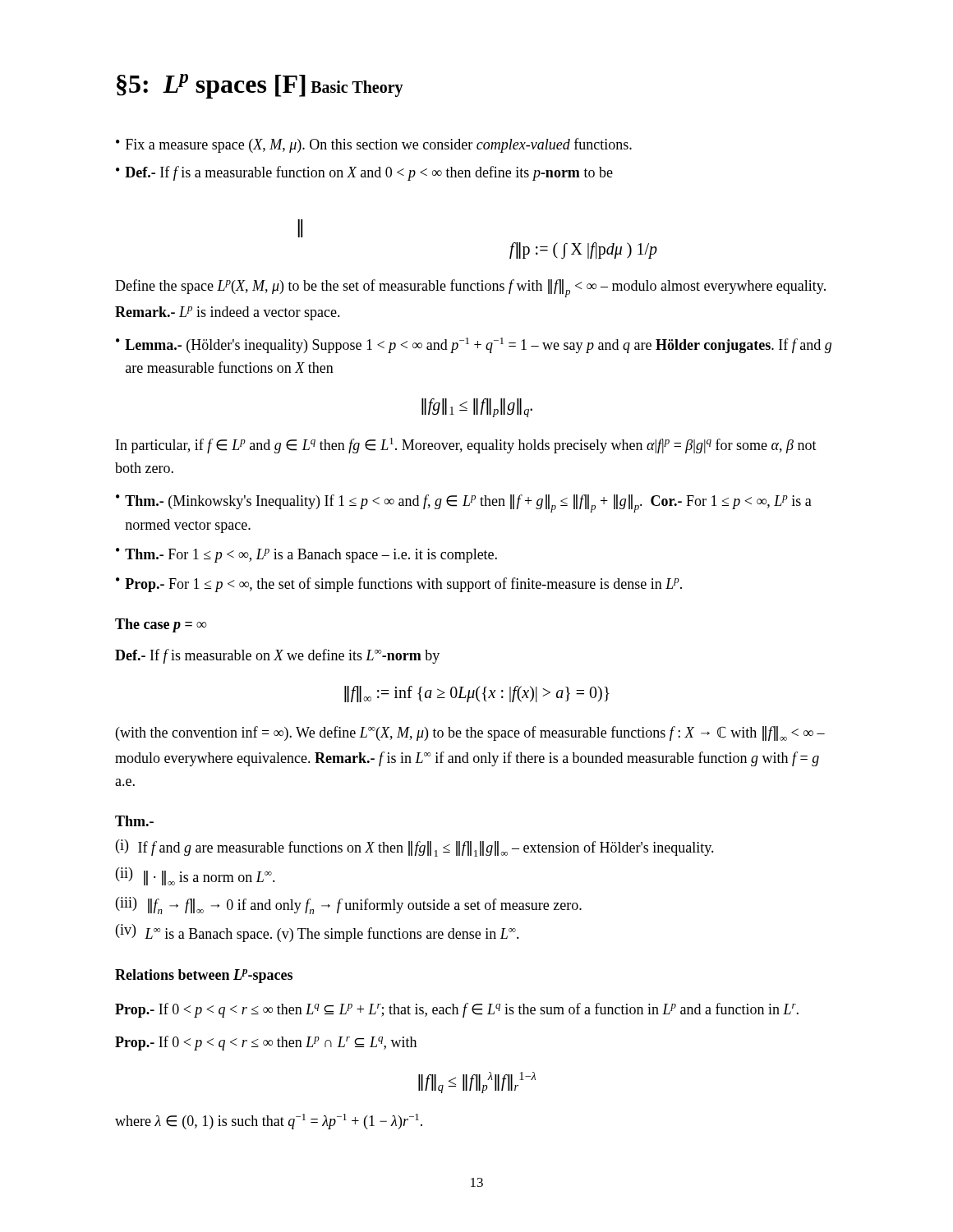Locate the formula that says "‖fg‖1 ≤ ‖f‖p‖g‖q."
Viewport: 953px width, 1232px height.
pyautogui.click(x=476, y=406)
